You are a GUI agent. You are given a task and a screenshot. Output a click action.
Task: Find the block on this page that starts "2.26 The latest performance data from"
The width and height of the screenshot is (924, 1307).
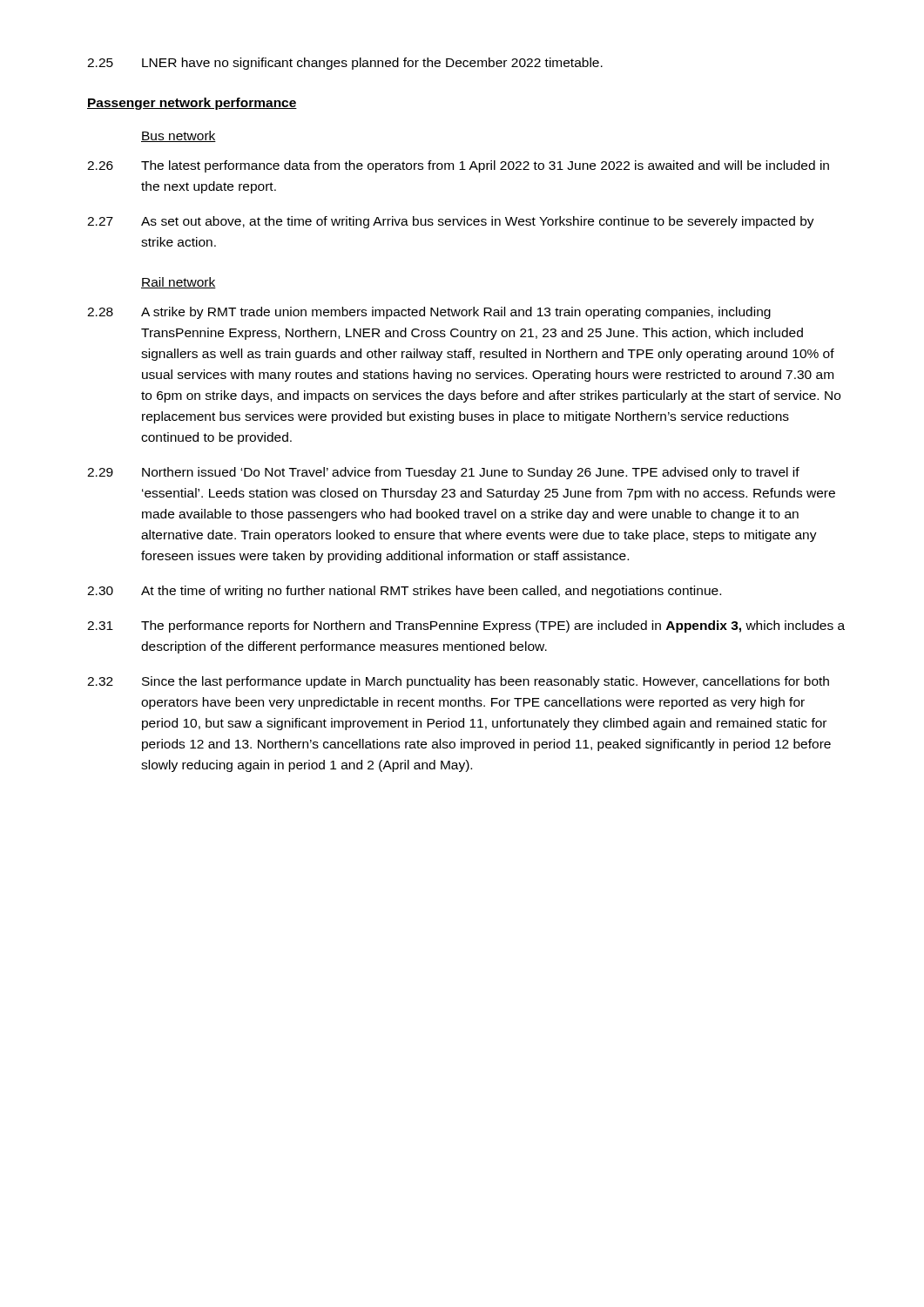coord(466,176)
